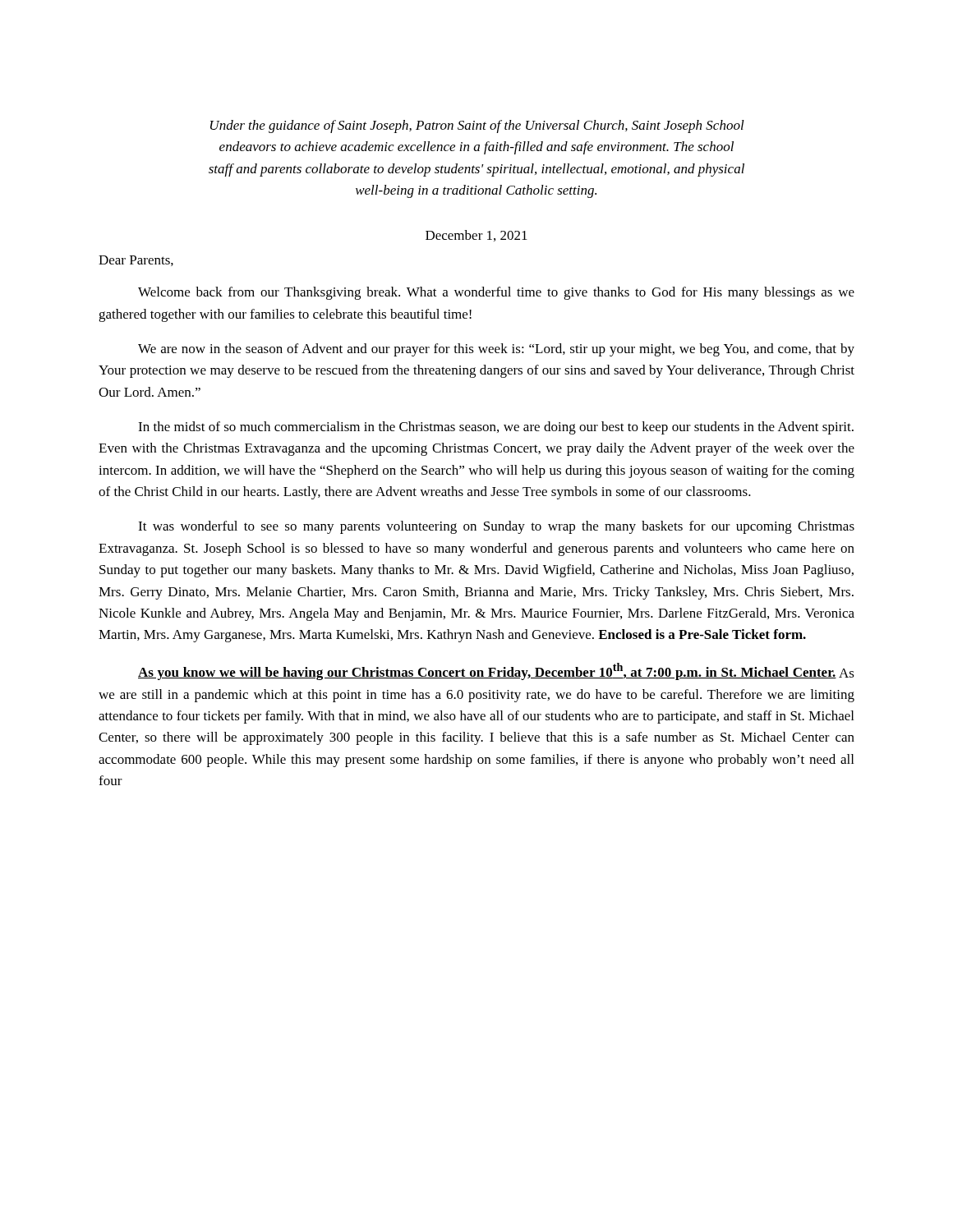Locate the text block starting "Dear Parents,"
The width and height of the screenshot is (953, 1232).
click(x=136, y=260)
